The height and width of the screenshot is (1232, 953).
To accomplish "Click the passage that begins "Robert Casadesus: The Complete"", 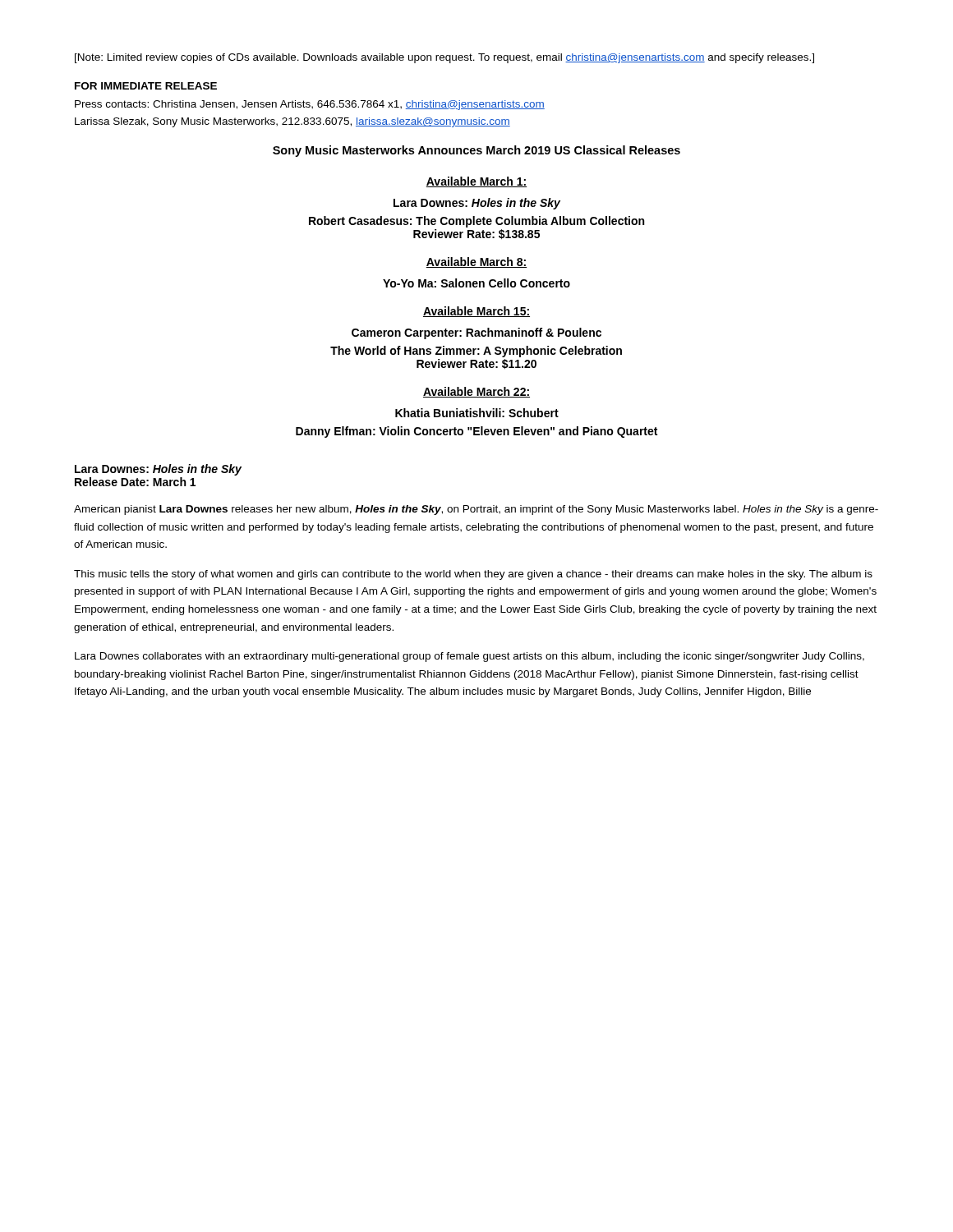I will point(476,228).
